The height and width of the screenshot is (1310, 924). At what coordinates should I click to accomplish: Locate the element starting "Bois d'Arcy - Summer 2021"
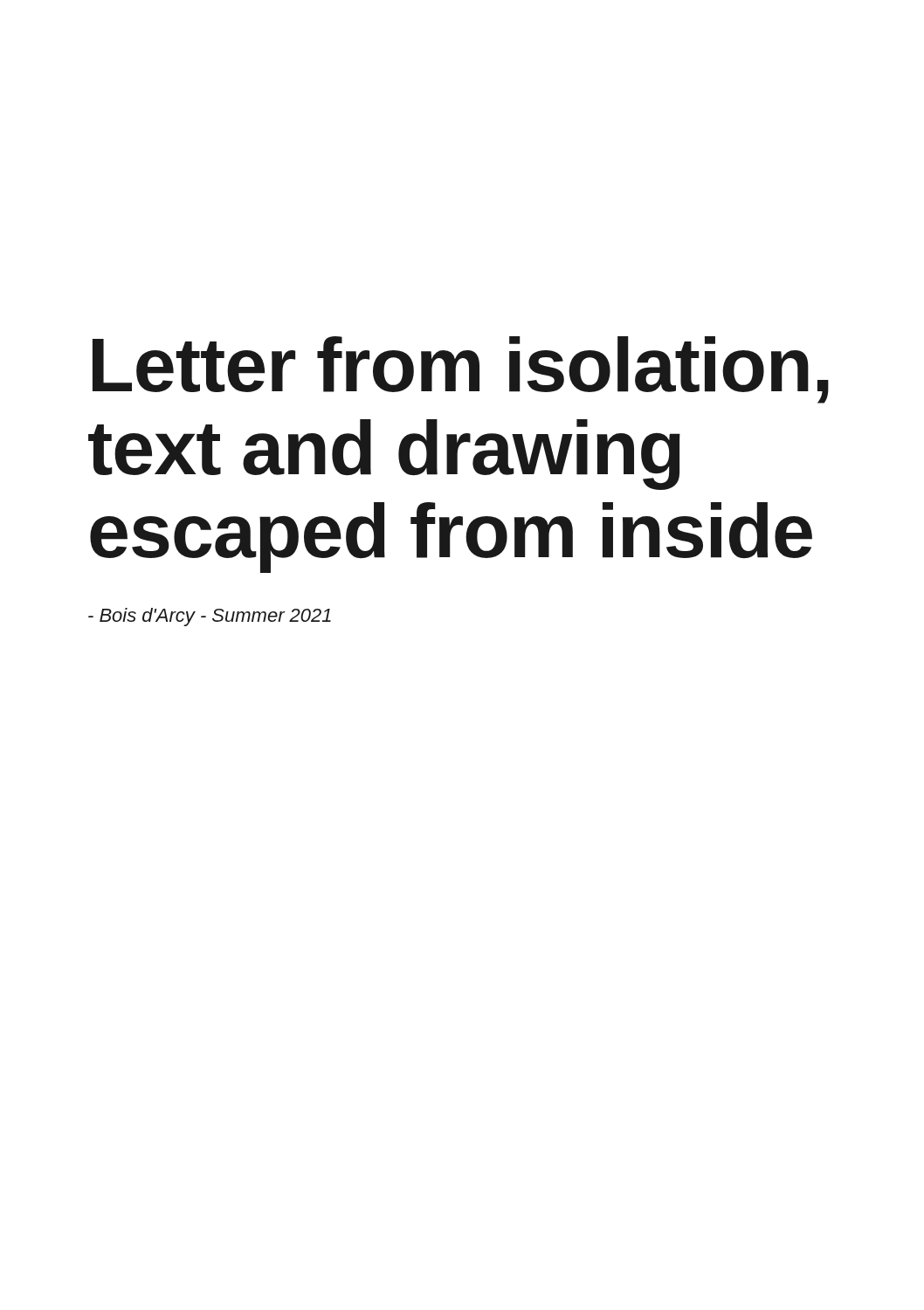coord(210,615)
